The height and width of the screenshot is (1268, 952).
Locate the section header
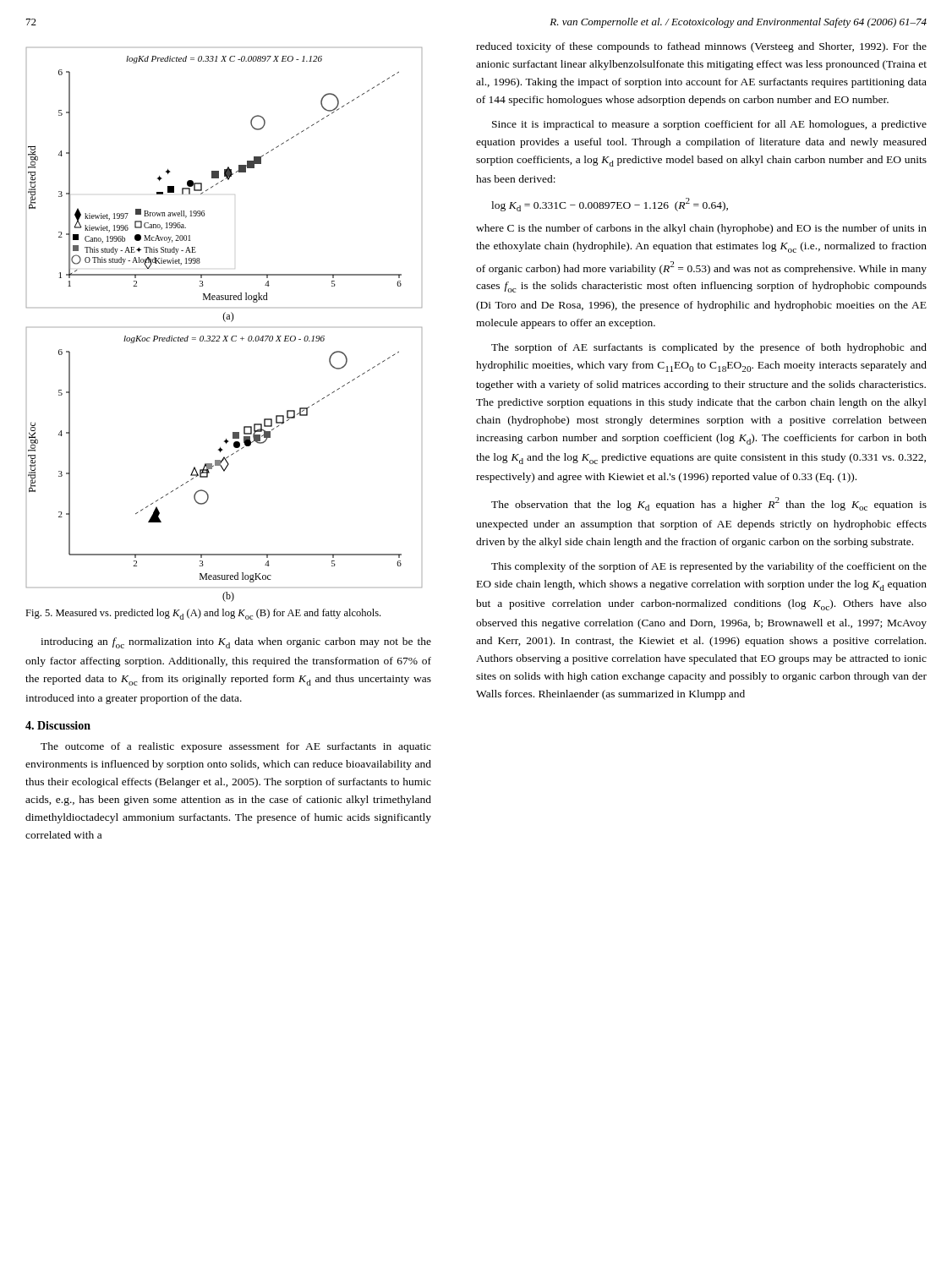coord(58,726)
